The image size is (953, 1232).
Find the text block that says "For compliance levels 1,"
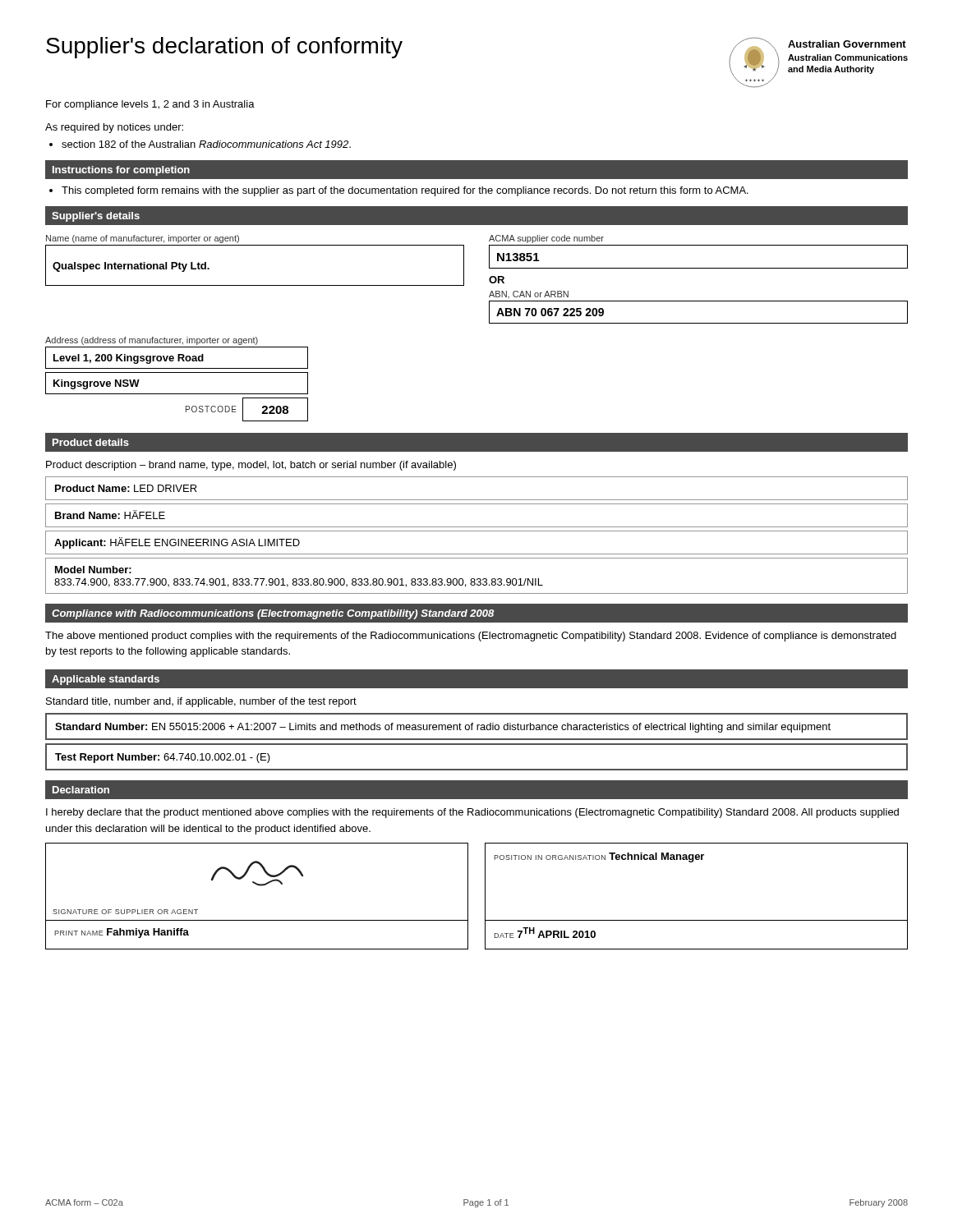150,104
